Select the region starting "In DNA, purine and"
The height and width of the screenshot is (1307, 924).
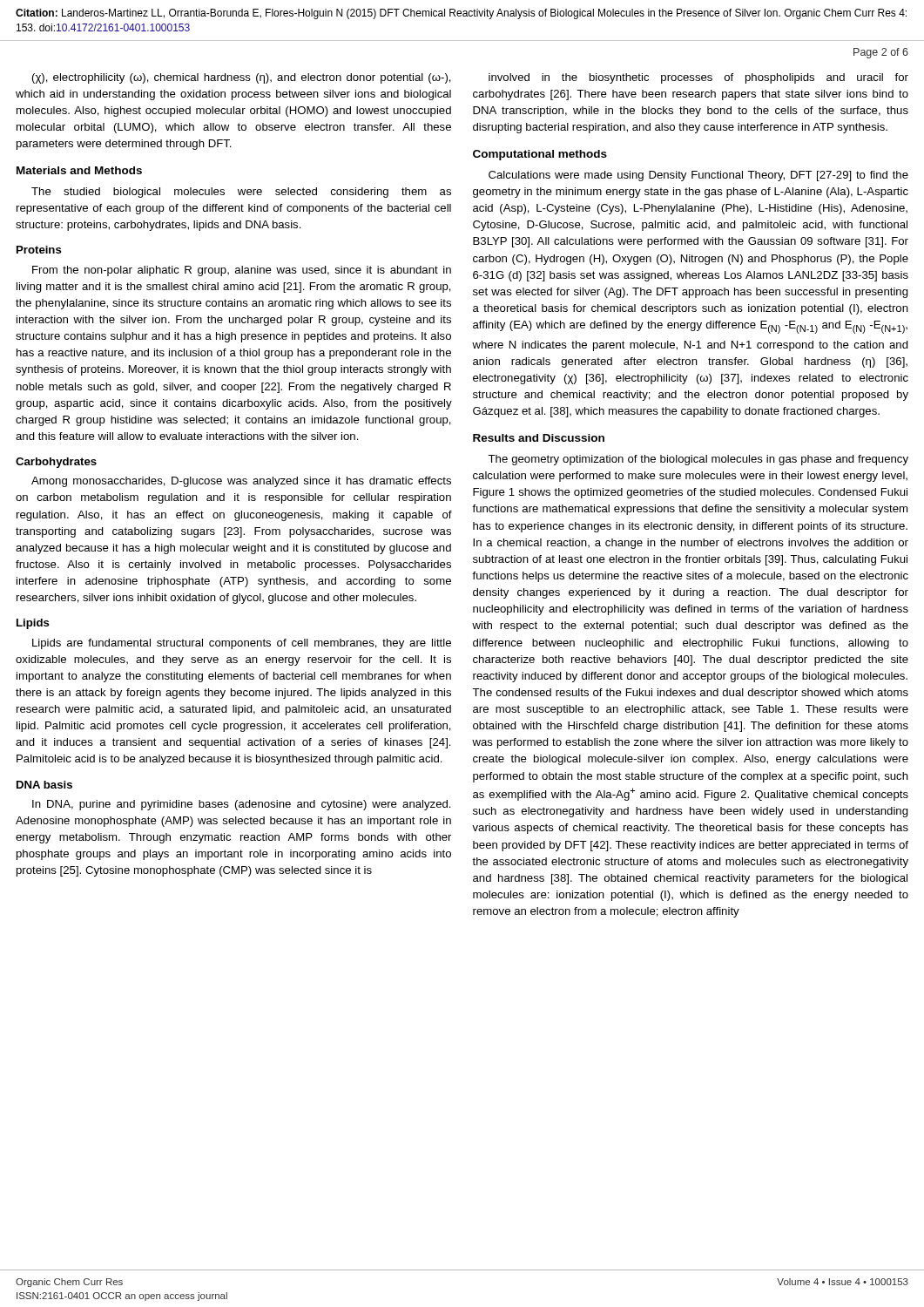[x=234, y=837]
